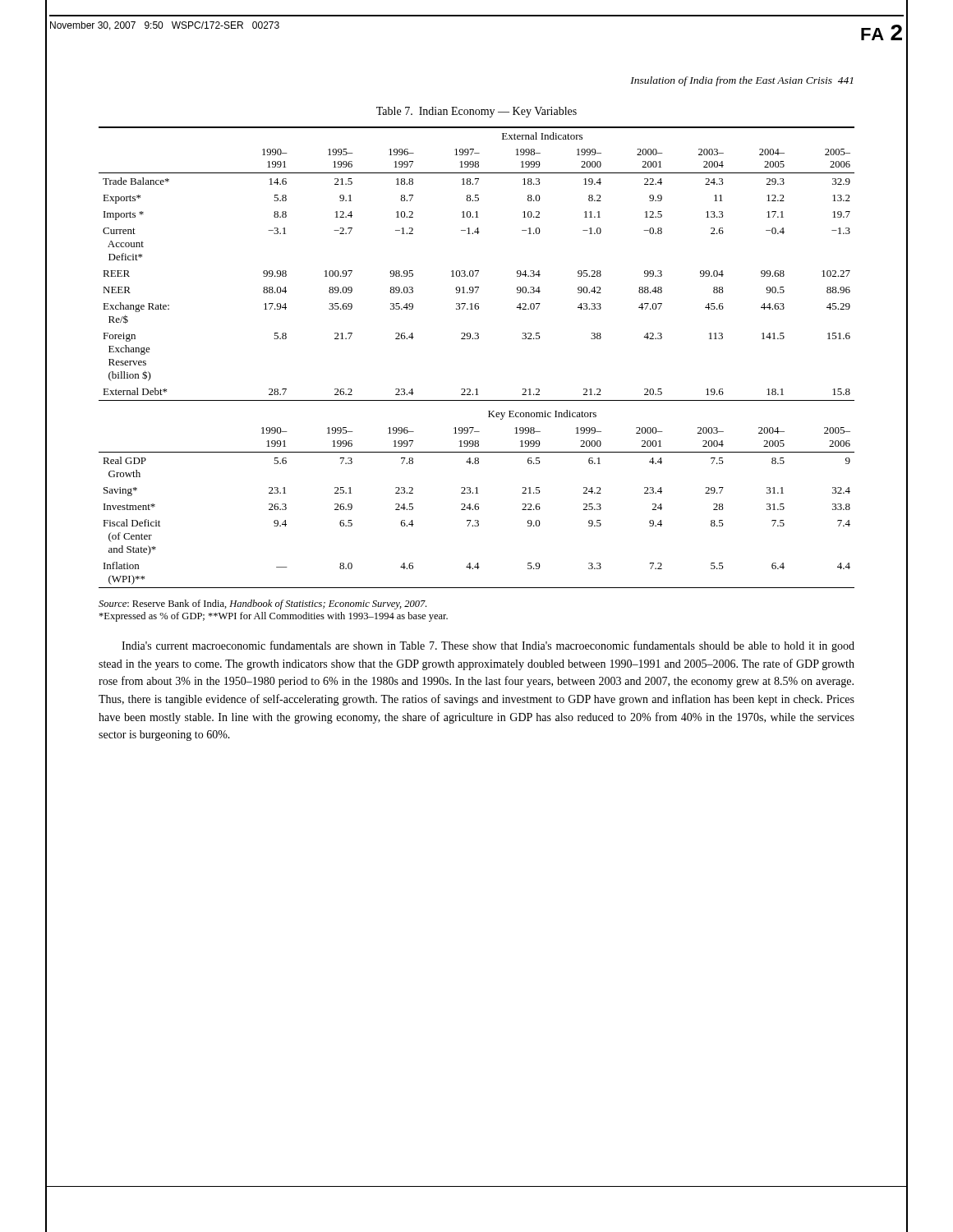The height and width of the screenshot is (1232, 953).
Task: Point to the caption beginning "Table 7. Indian Economy — Key"
Action: tap(476, 111)
